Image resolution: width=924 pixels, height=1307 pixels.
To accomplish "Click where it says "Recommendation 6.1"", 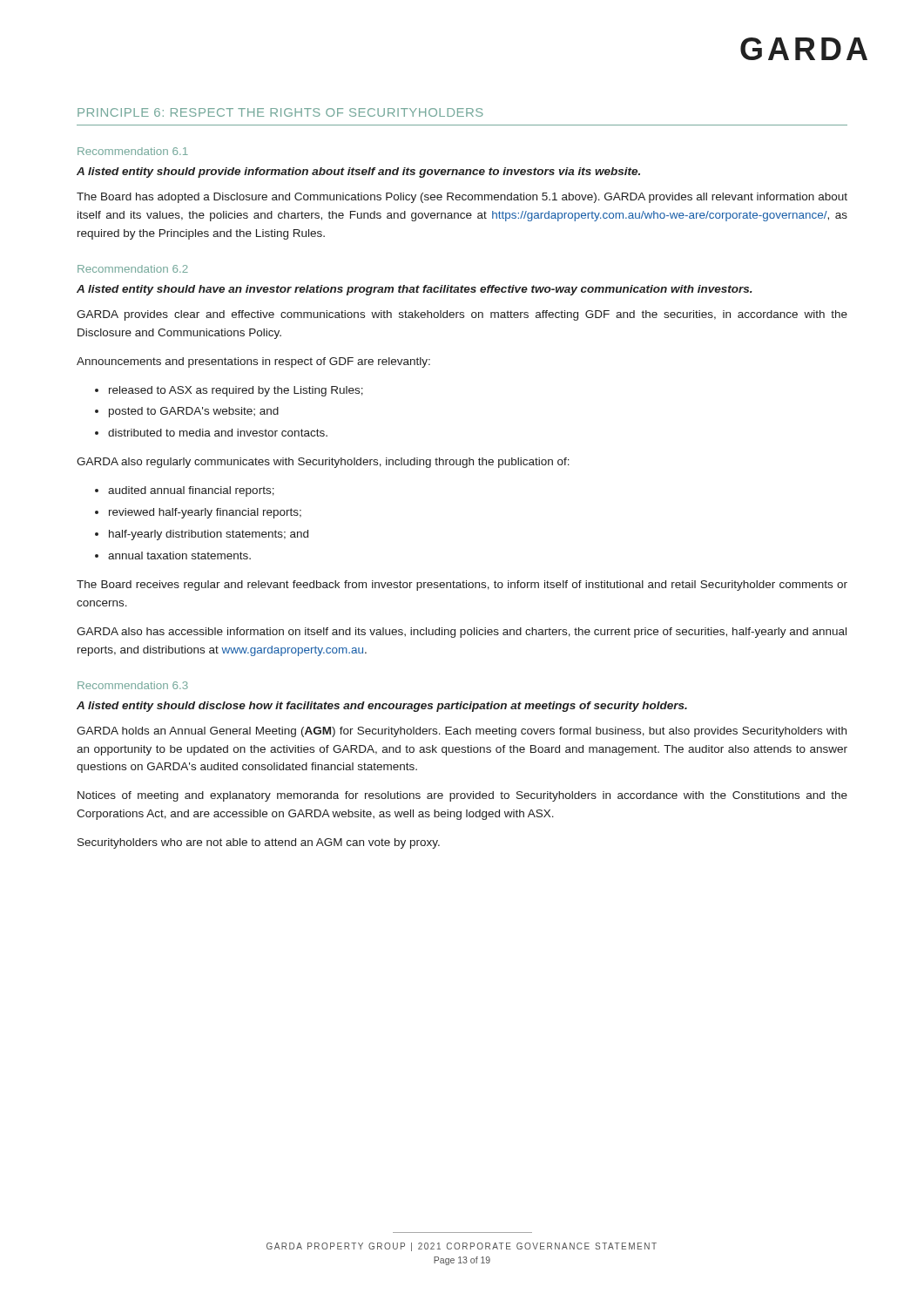I will pos(133,151).
